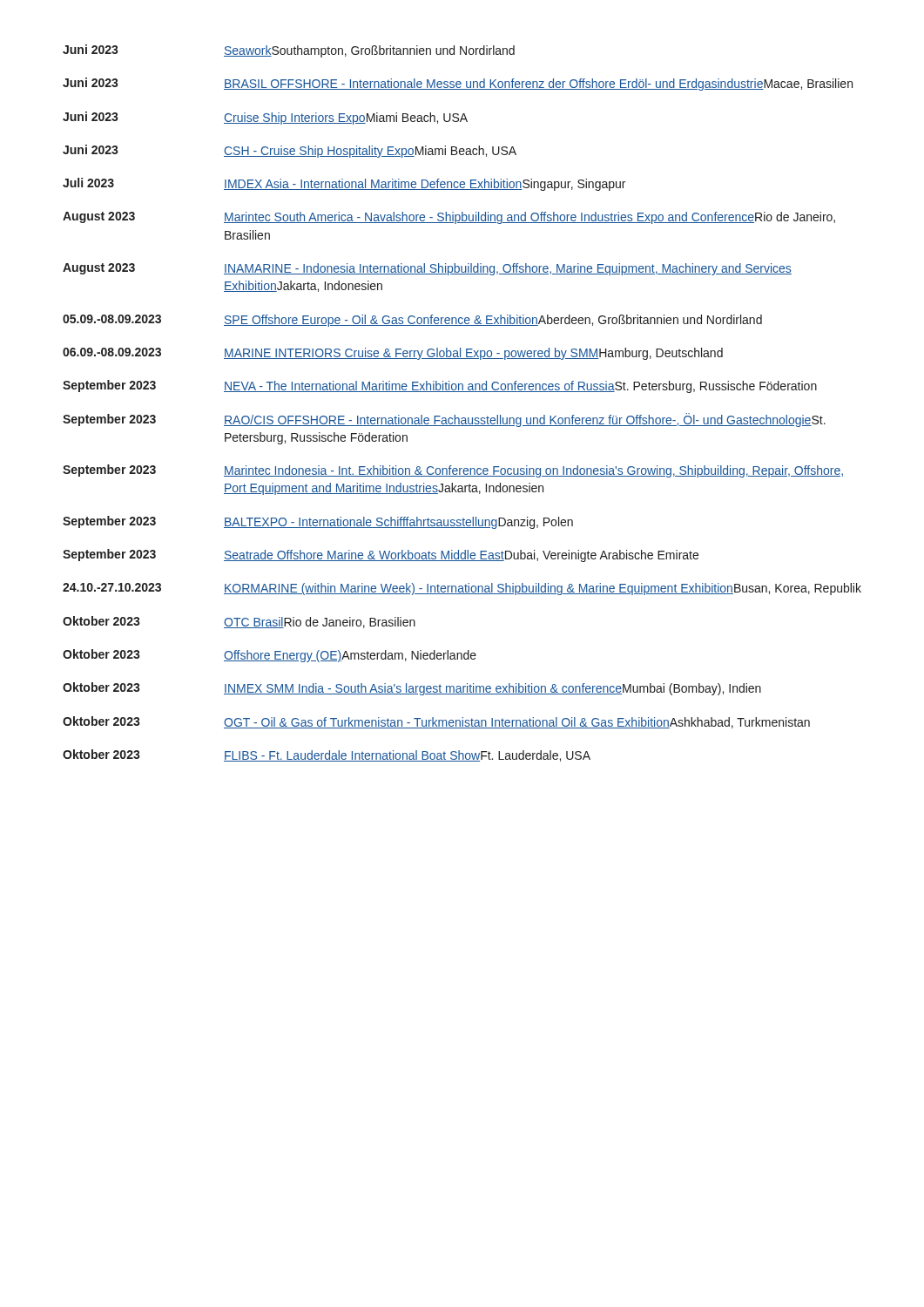Where is the passage that starts "24.10.-27.10.2023 KORMARINE (within Marine Week) - International Shipbuilding"?
The width and height of the screenshot is (924, 1307).
462,589
